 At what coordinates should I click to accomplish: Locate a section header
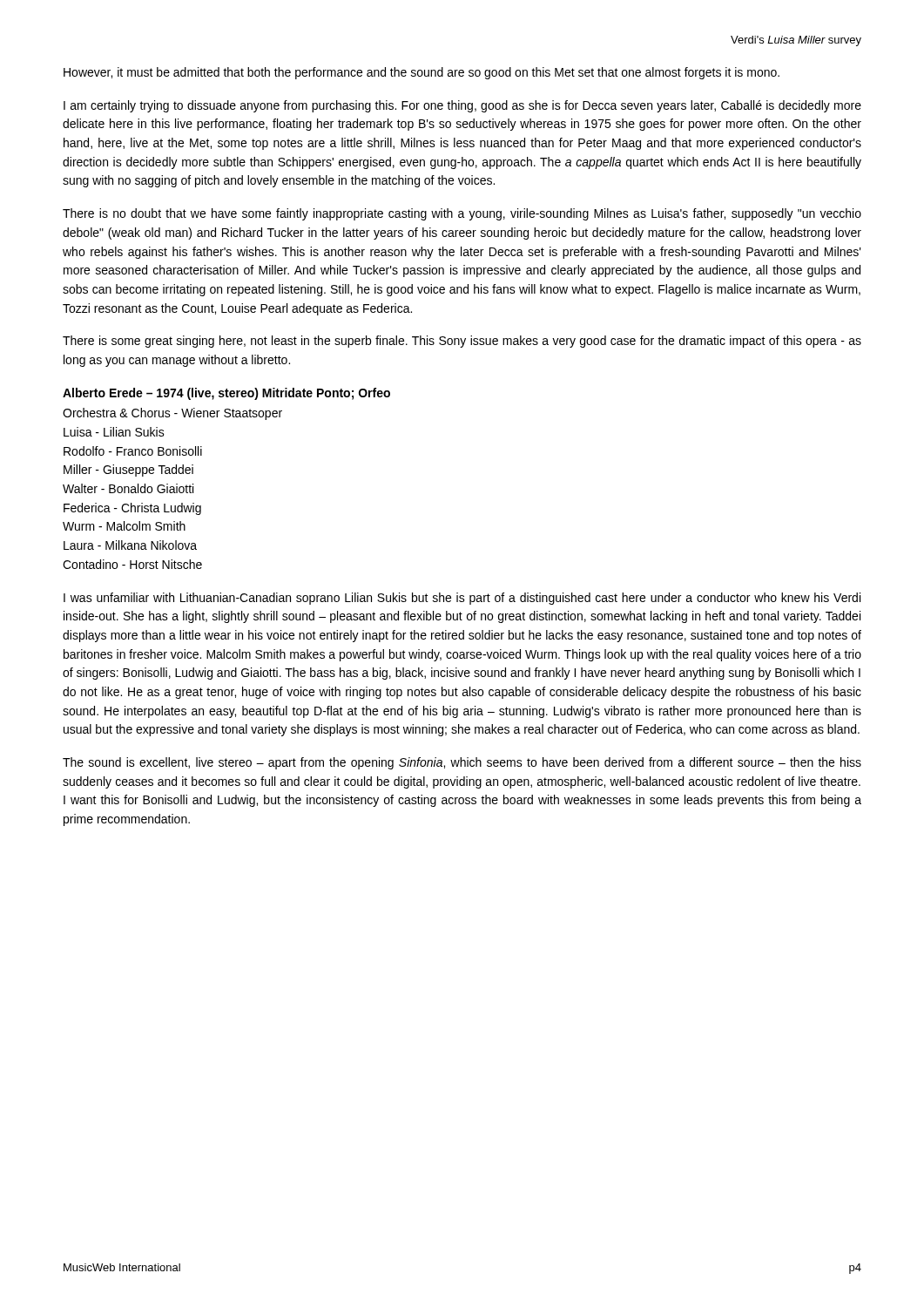point(227,393)
